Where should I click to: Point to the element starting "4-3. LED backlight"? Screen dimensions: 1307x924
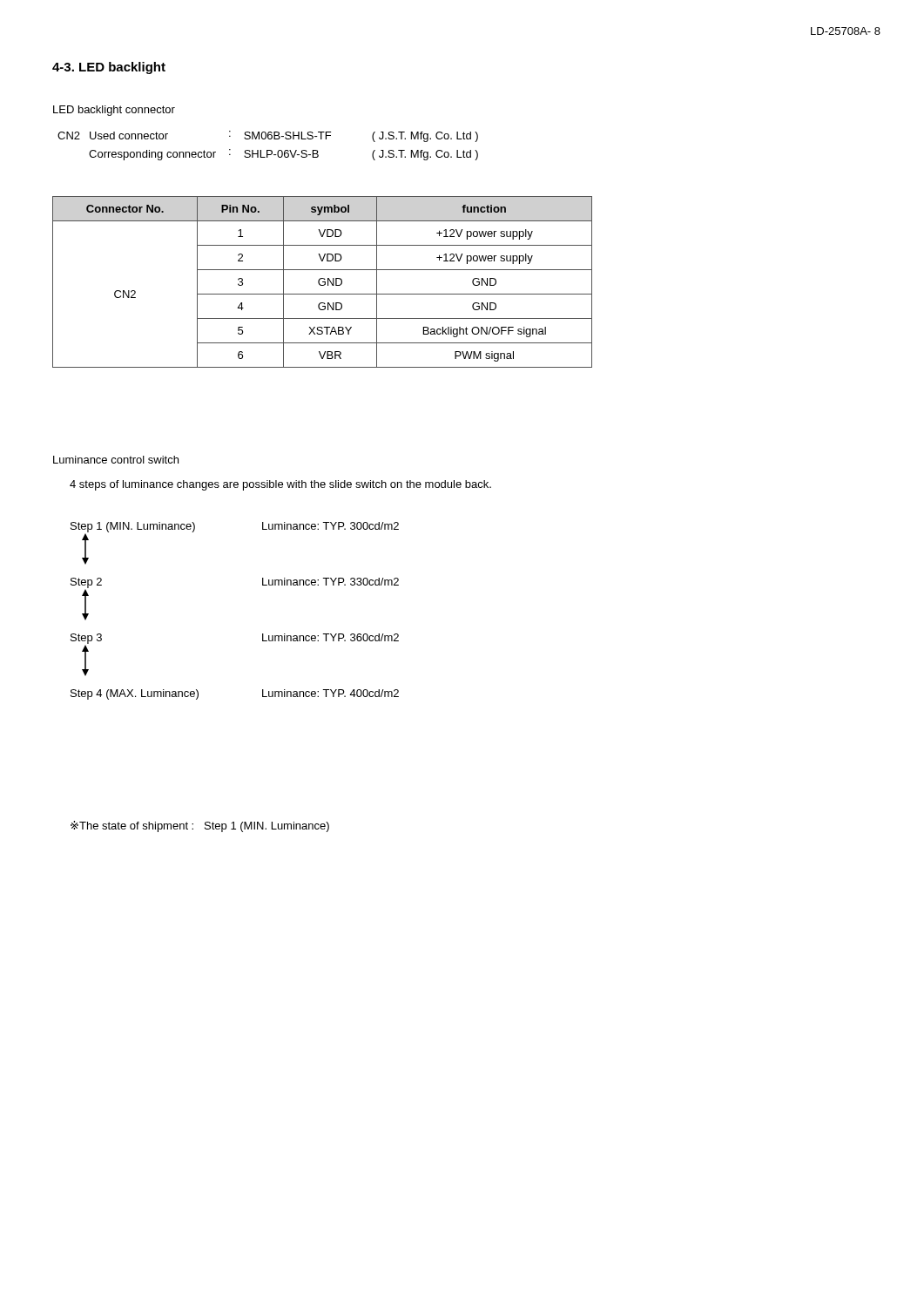(x=109, y=67)
